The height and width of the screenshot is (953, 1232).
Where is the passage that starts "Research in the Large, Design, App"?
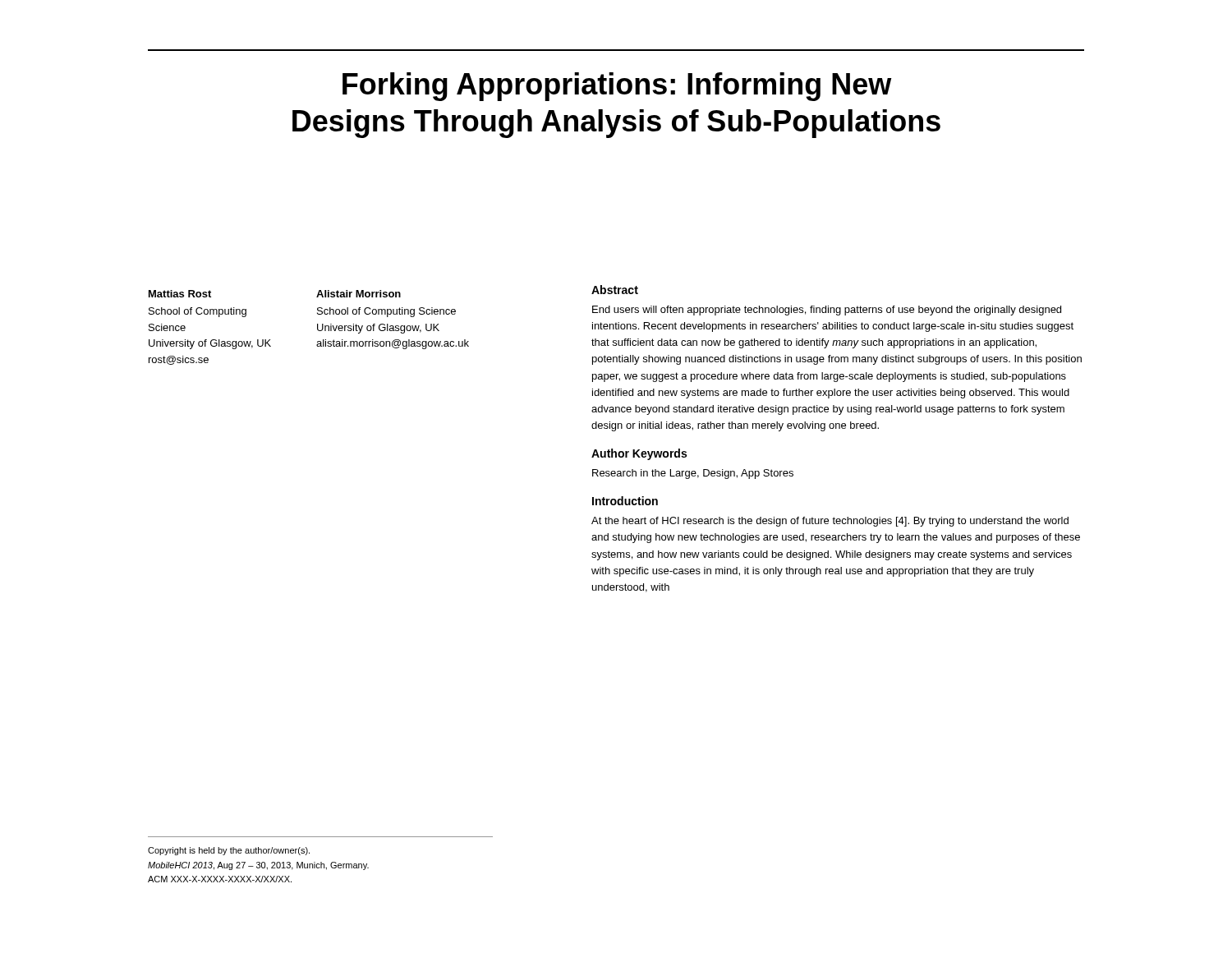tap(693, 473)
